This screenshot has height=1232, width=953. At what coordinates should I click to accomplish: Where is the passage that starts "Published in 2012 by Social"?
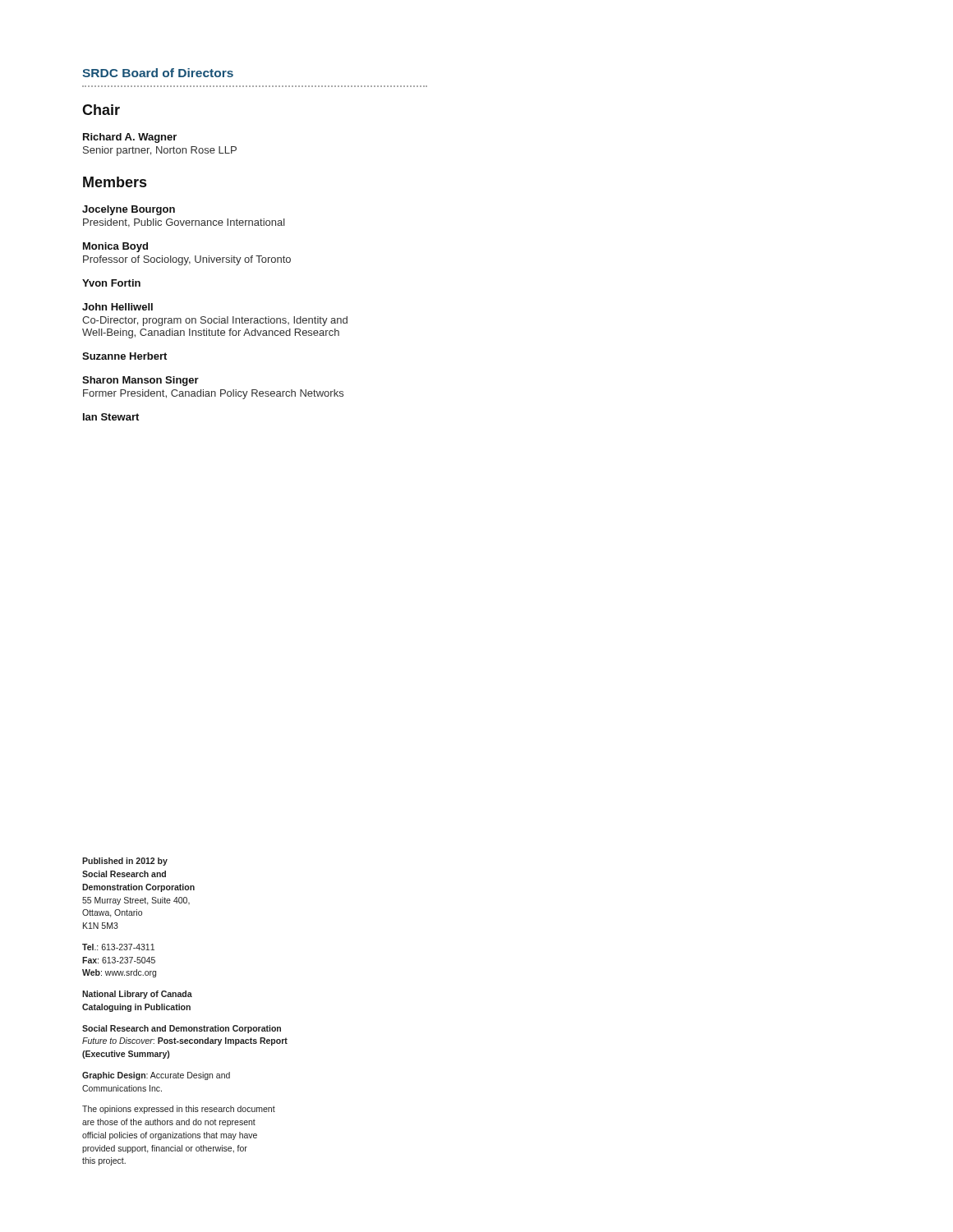197,1012
